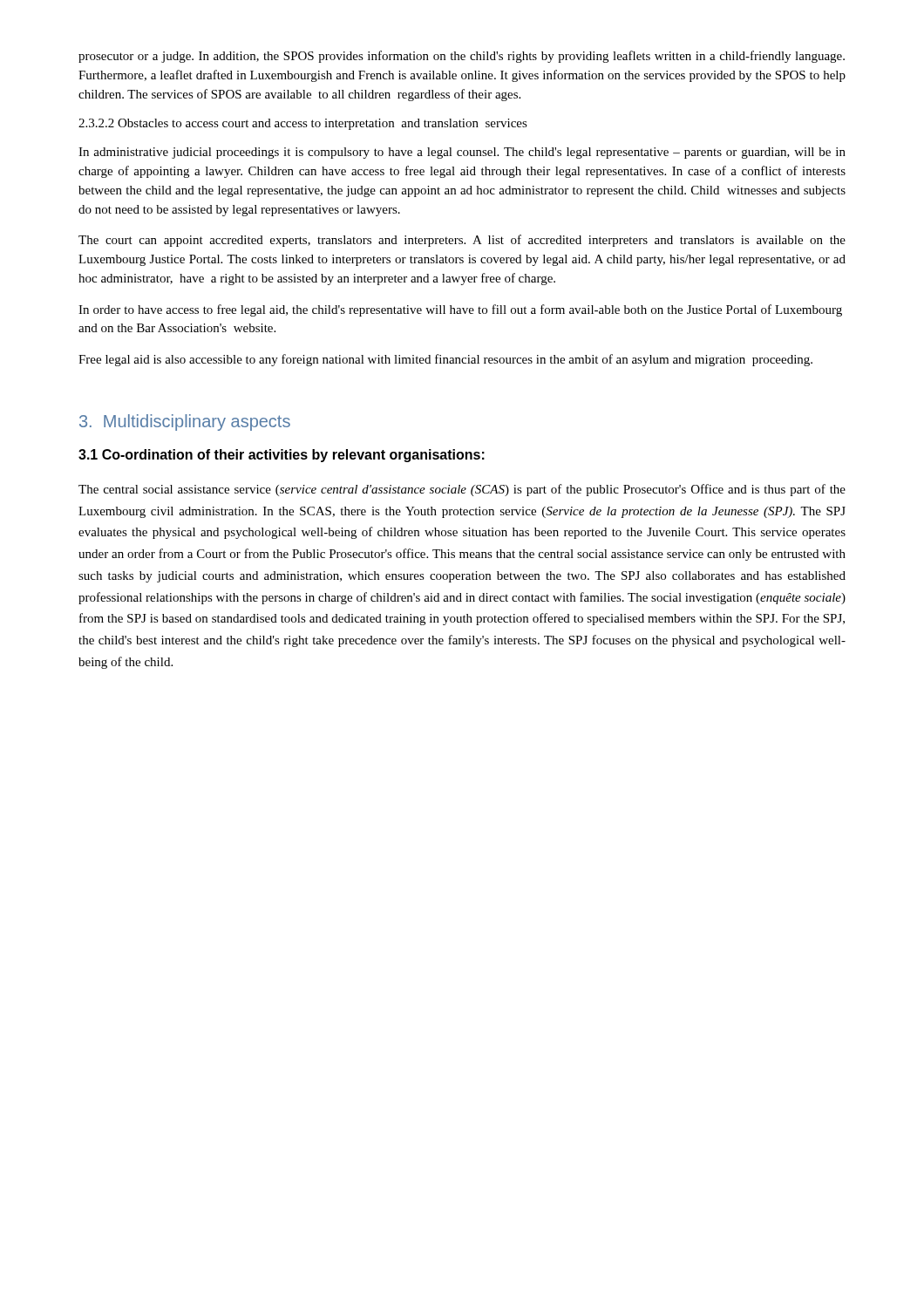The image size is (924, 1308).
Task: Point to the block beginning "In administrative judicial proceedings it is compulsory to"
Action: point(462,180)
